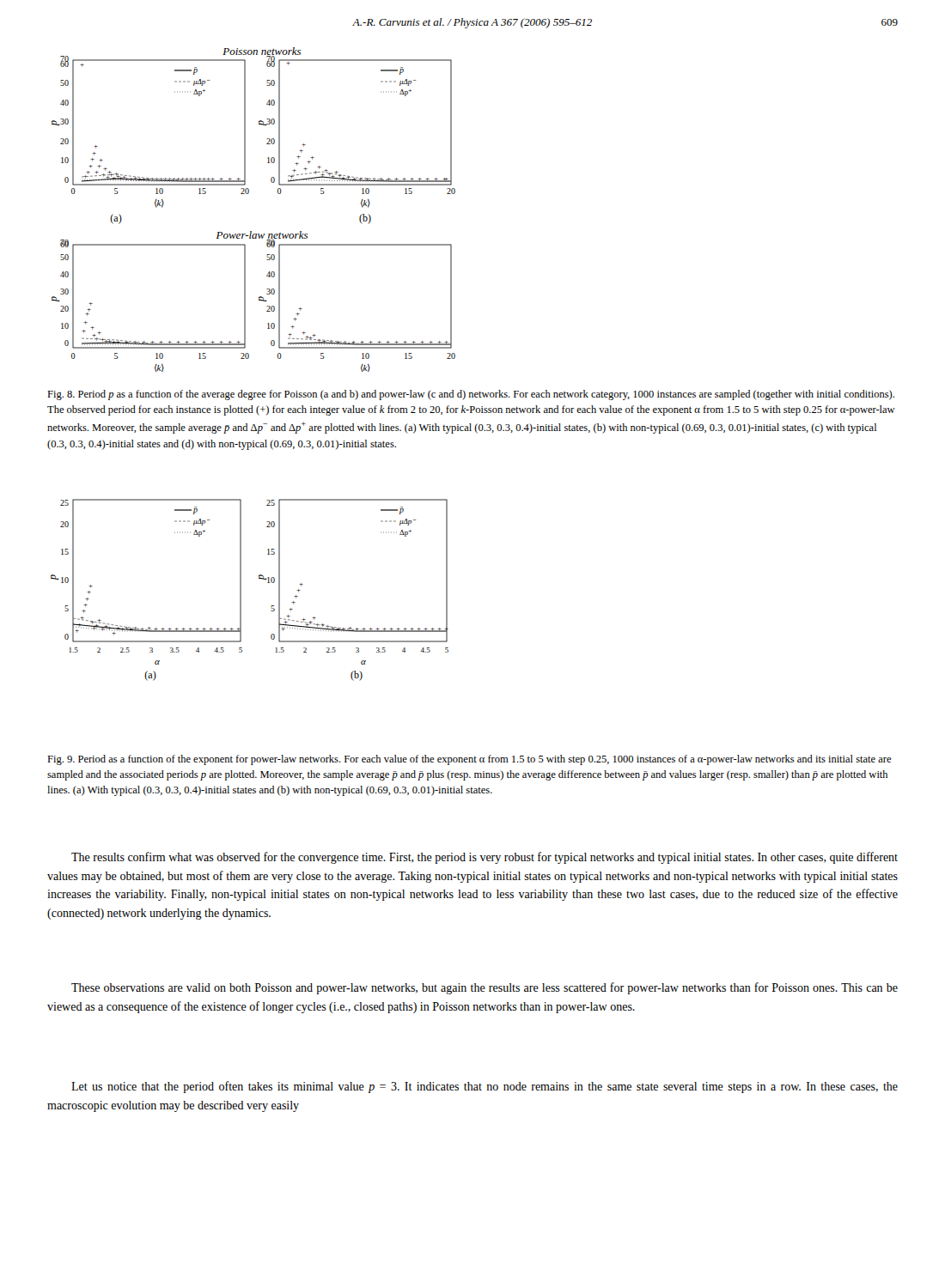Image resolution: width=945 pixels, height=1288 pixels.
Task: Locate the block of text that opens with "These observations are"
Action: point(472,997)
